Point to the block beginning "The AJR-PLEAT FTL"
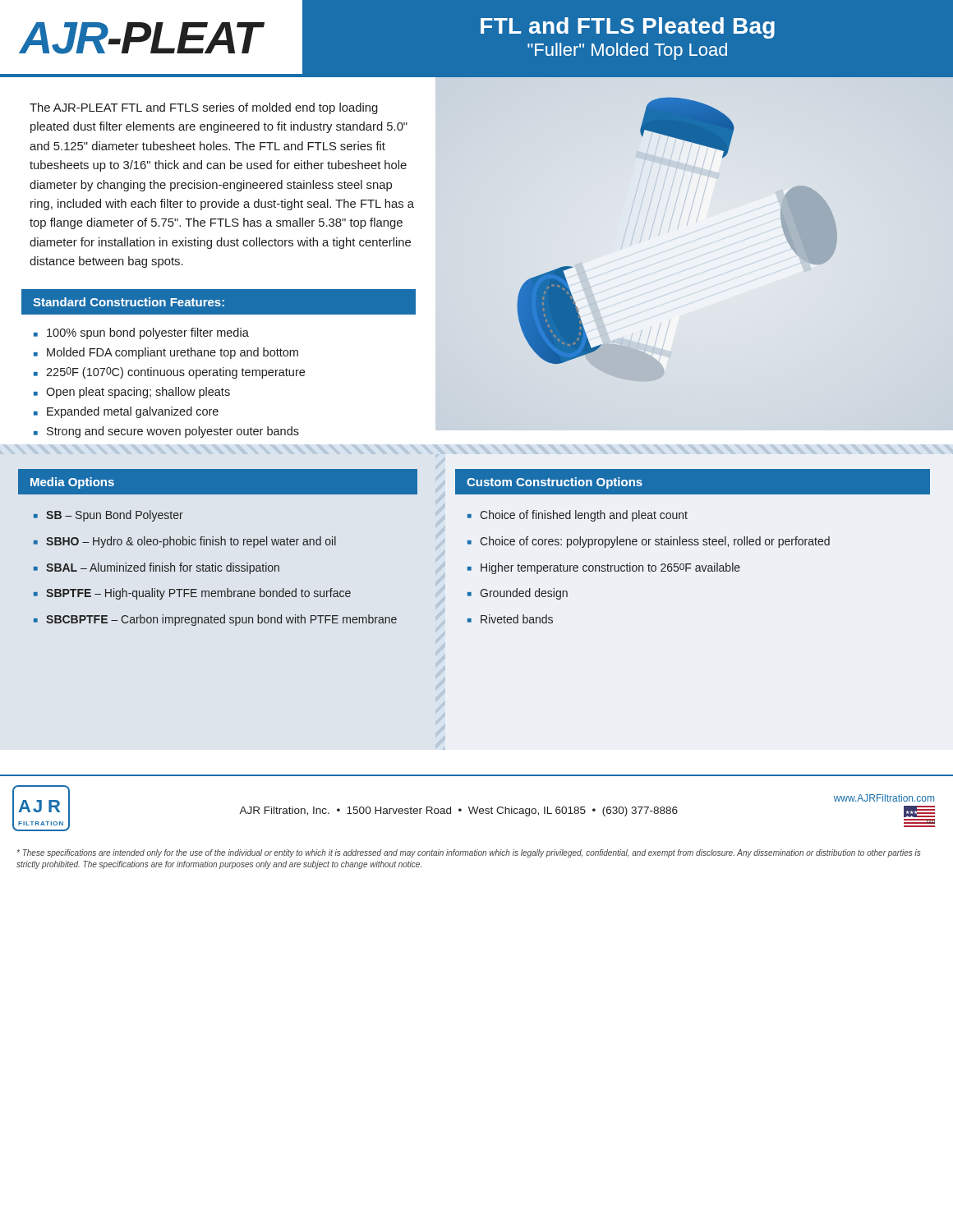 [222, 184]
